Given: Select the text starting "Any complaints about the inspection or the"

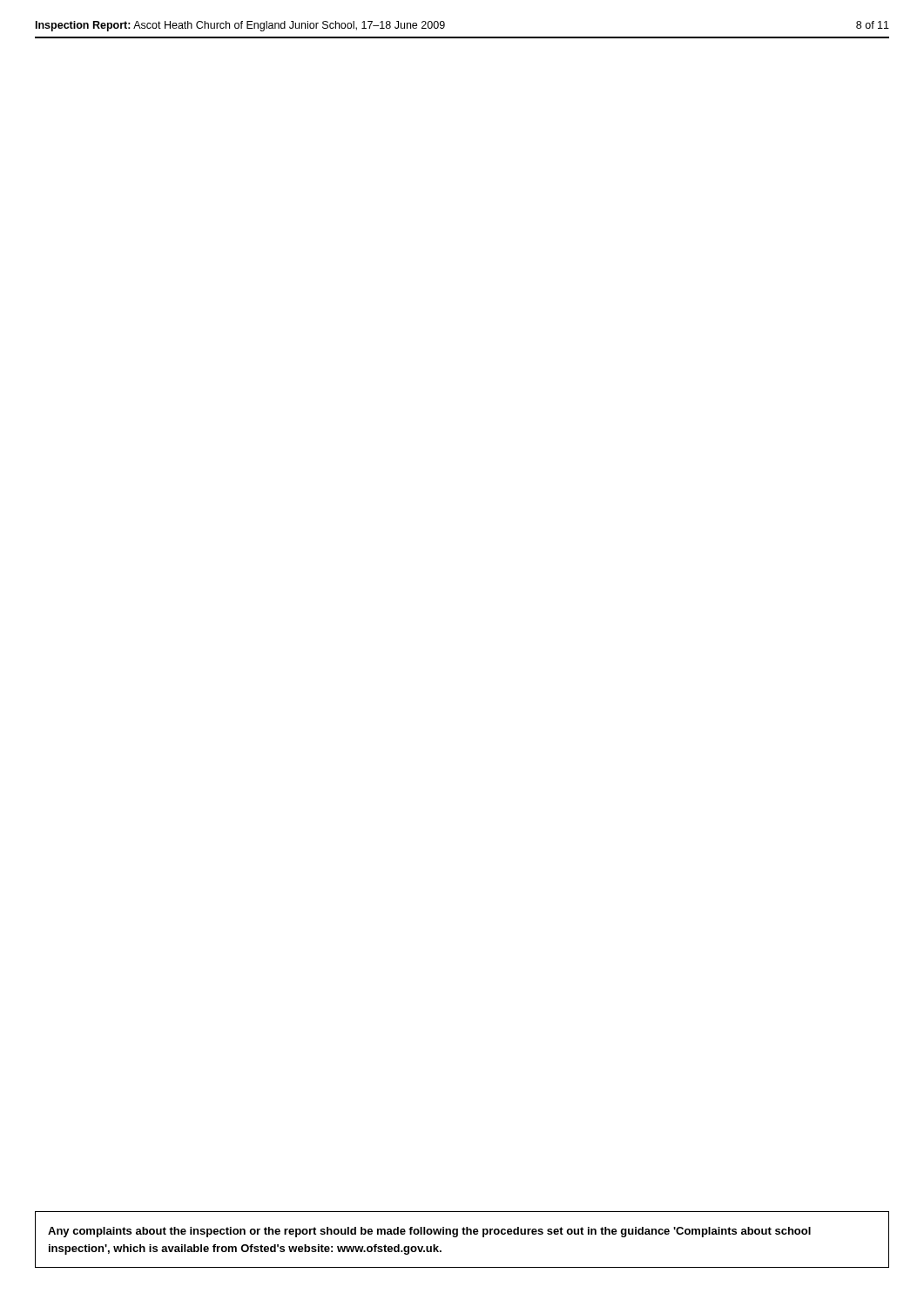Looking at the screenshot, I should (462, 1239).
